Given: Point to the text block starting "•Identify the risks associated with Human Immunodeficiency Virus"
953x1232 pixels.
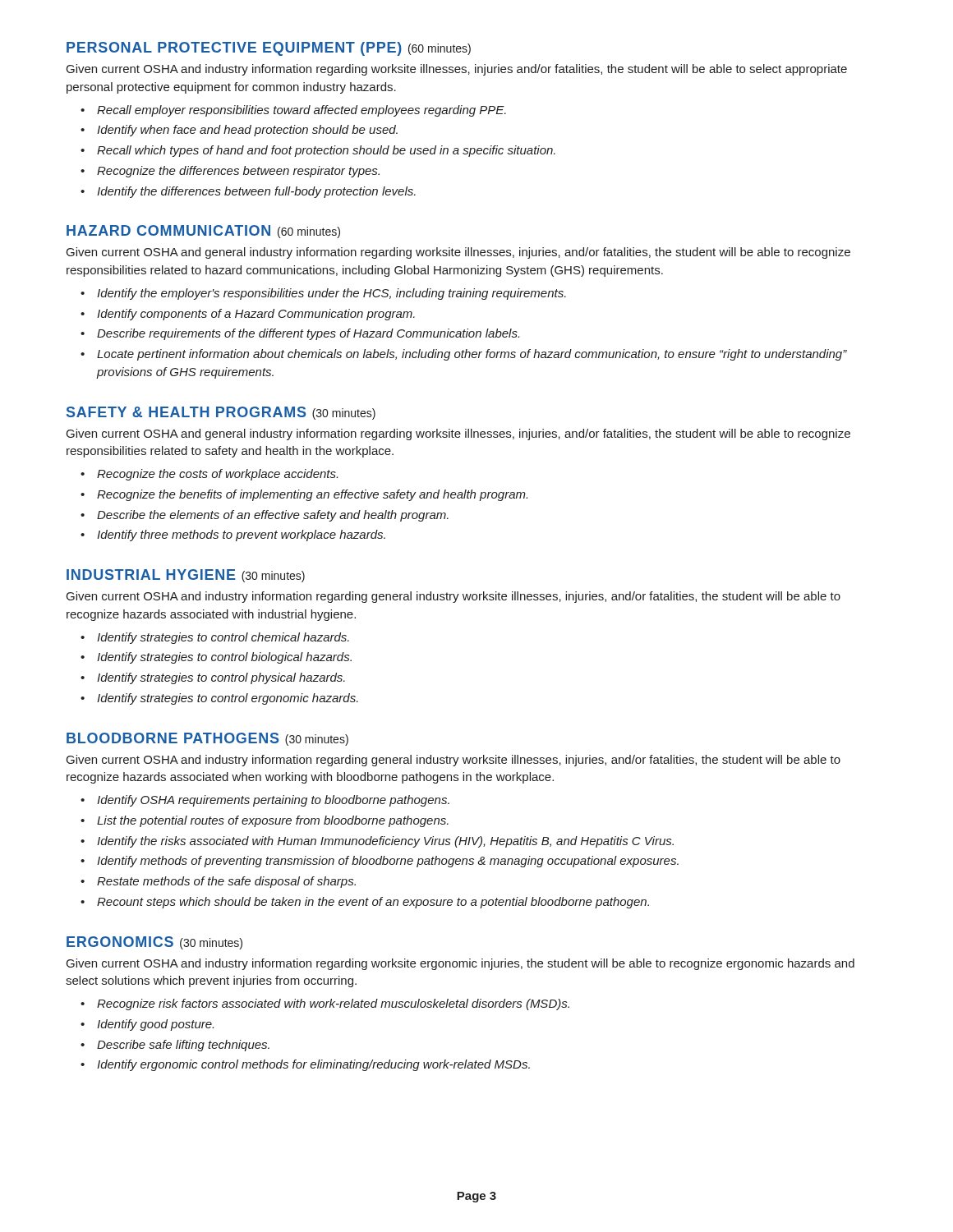Looking at the screenshot, I should click(x=378, y=841).
